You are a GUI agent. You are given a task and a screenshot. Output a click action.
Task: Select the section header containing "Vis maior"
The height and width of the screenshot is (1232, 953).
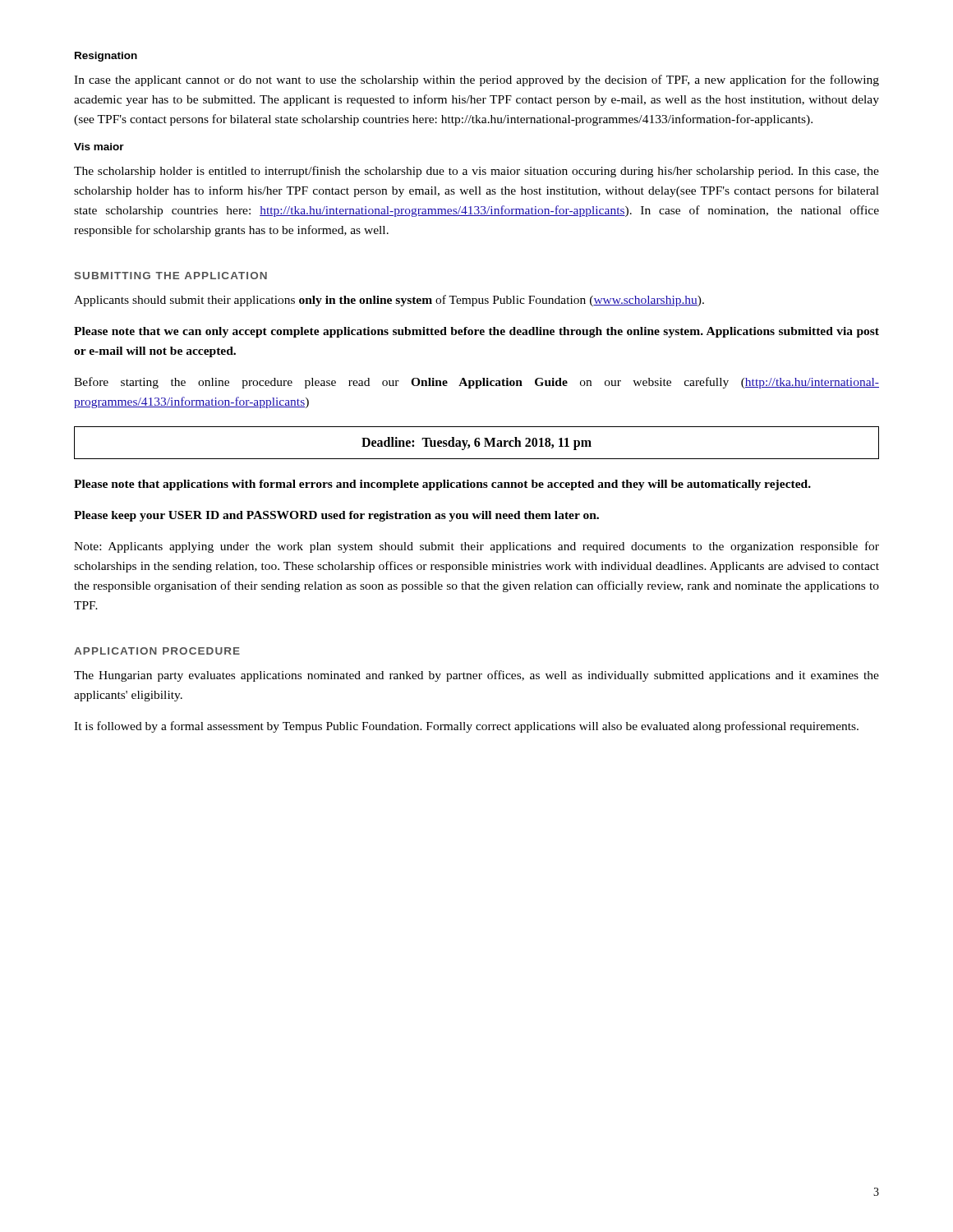point(99,147)
